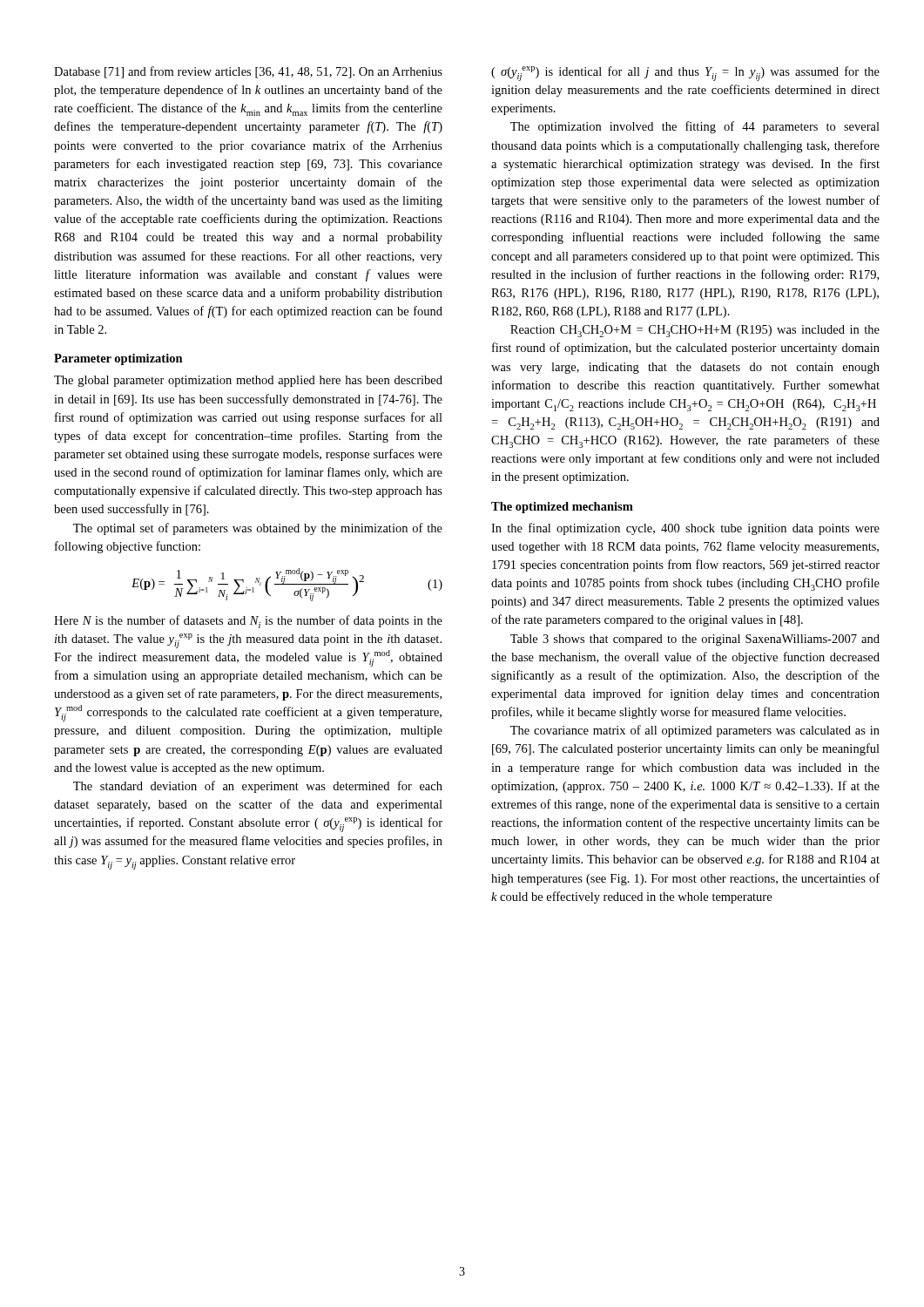Select the region starting "Here N is the number of datasets and"
Viewport: 924px width, 1307px height.
[248, 694]
